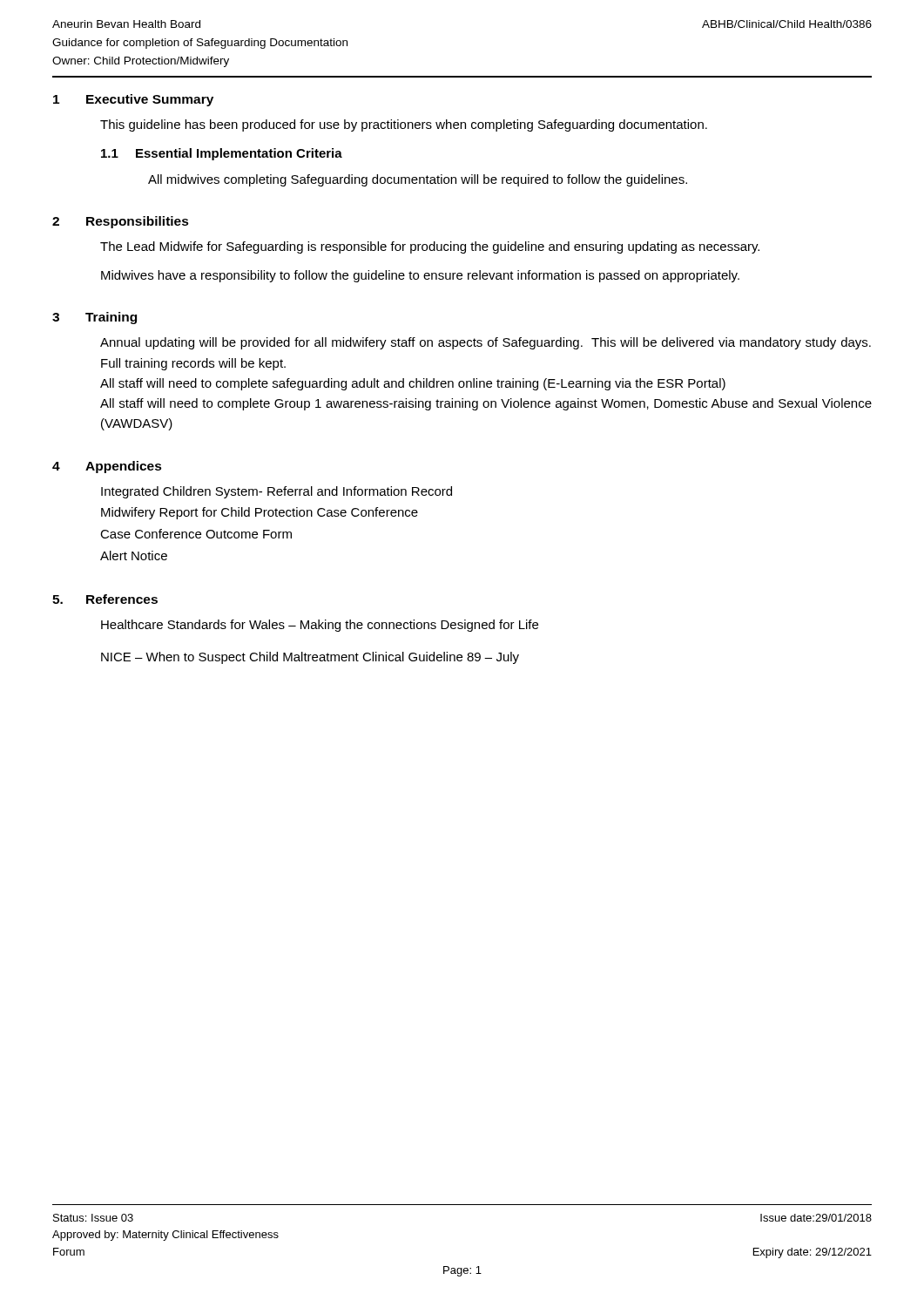Locate the block of text that opens with "Midwives have a responsibility to follow the guideline"

pyautogui.click(x=420, y=275)
